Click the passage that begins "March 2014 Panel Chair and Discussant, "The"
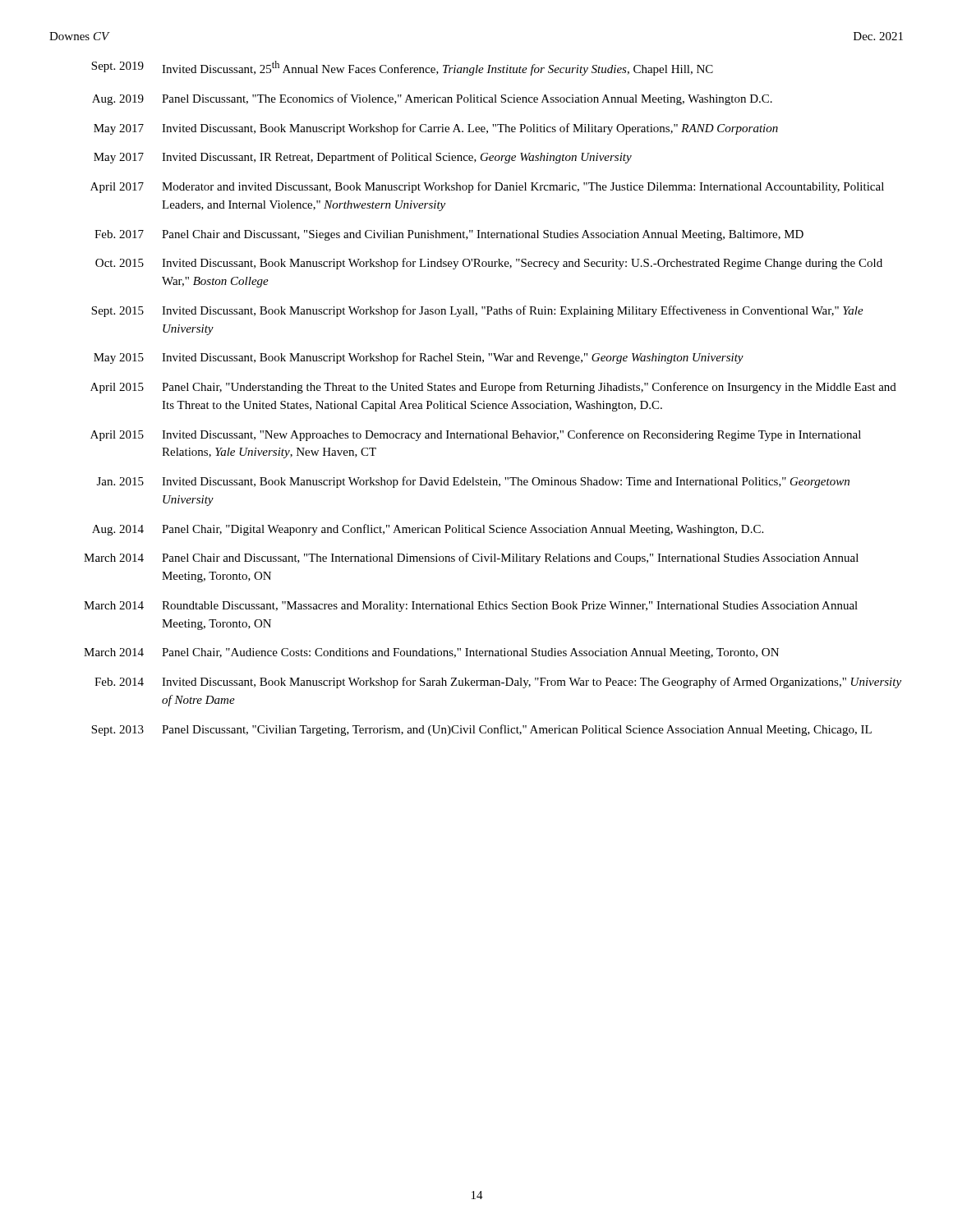Viewport: 953px width, 1232px height. tap(476, 568)
